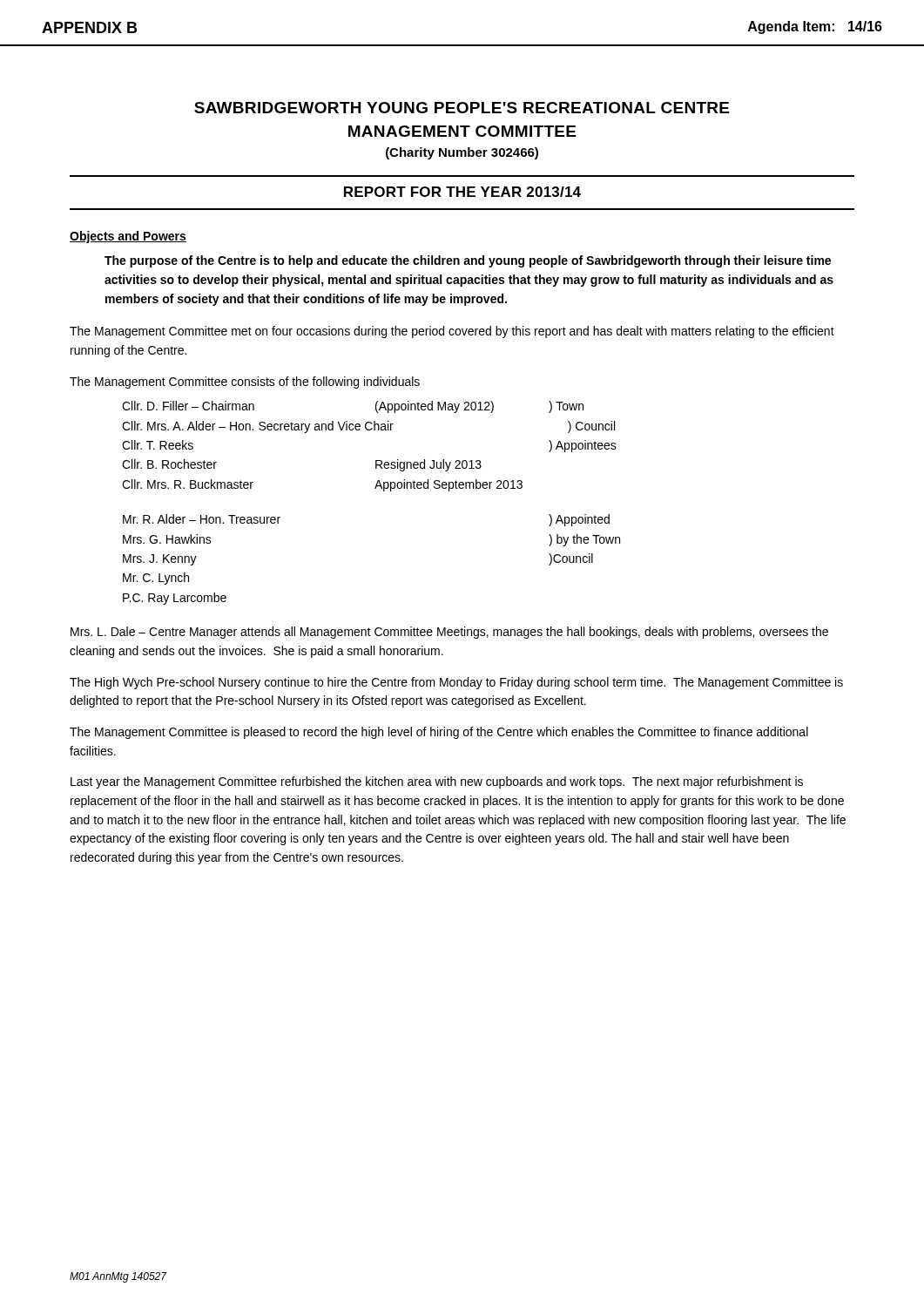Find the element starting "Mrs. J. Kenny )Council"

[x=166, y=559]
